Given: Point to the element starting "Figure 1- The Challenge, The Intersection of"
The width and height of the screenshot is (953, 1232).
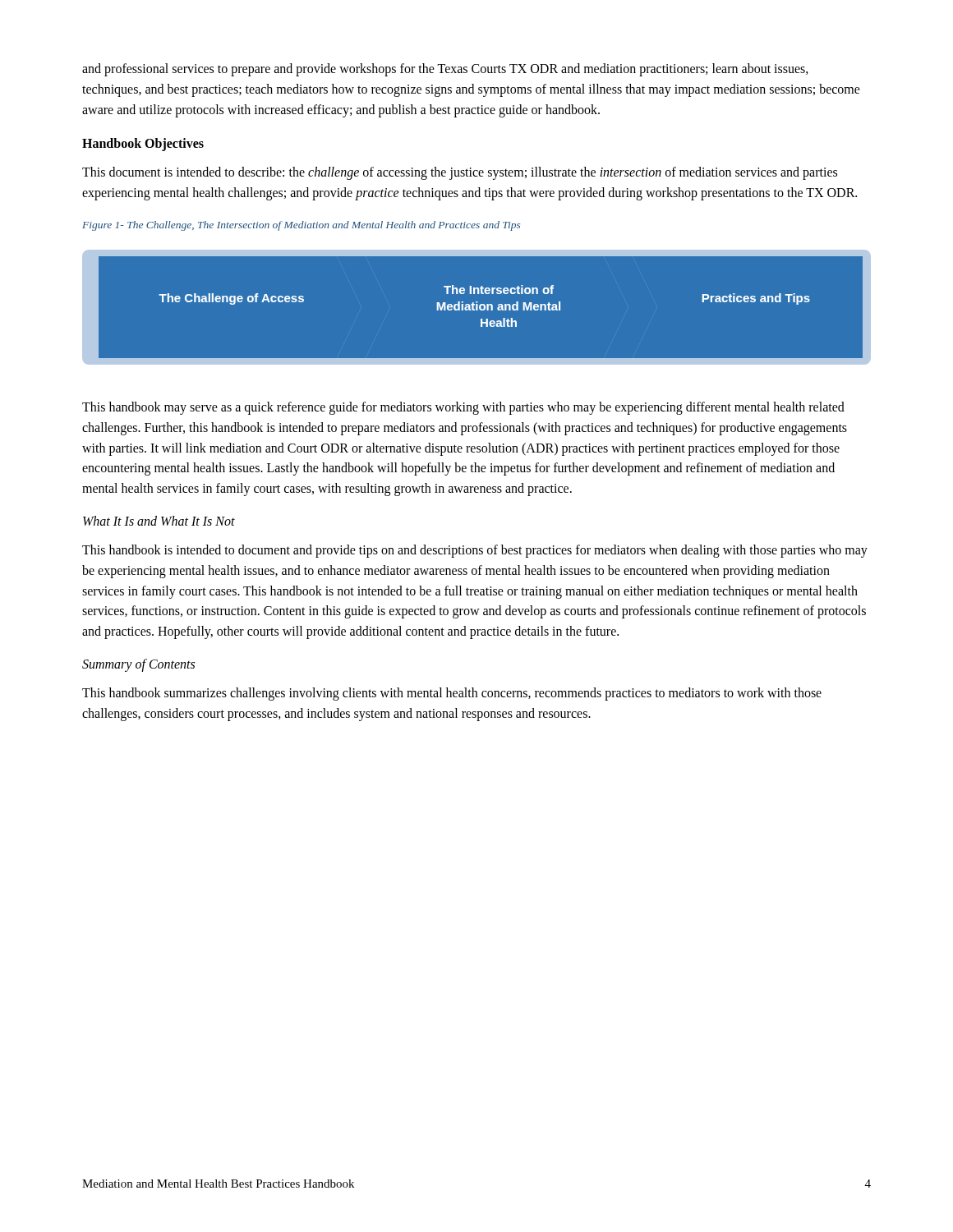Looking at the screenshot, I should click(x=301, y=225).
